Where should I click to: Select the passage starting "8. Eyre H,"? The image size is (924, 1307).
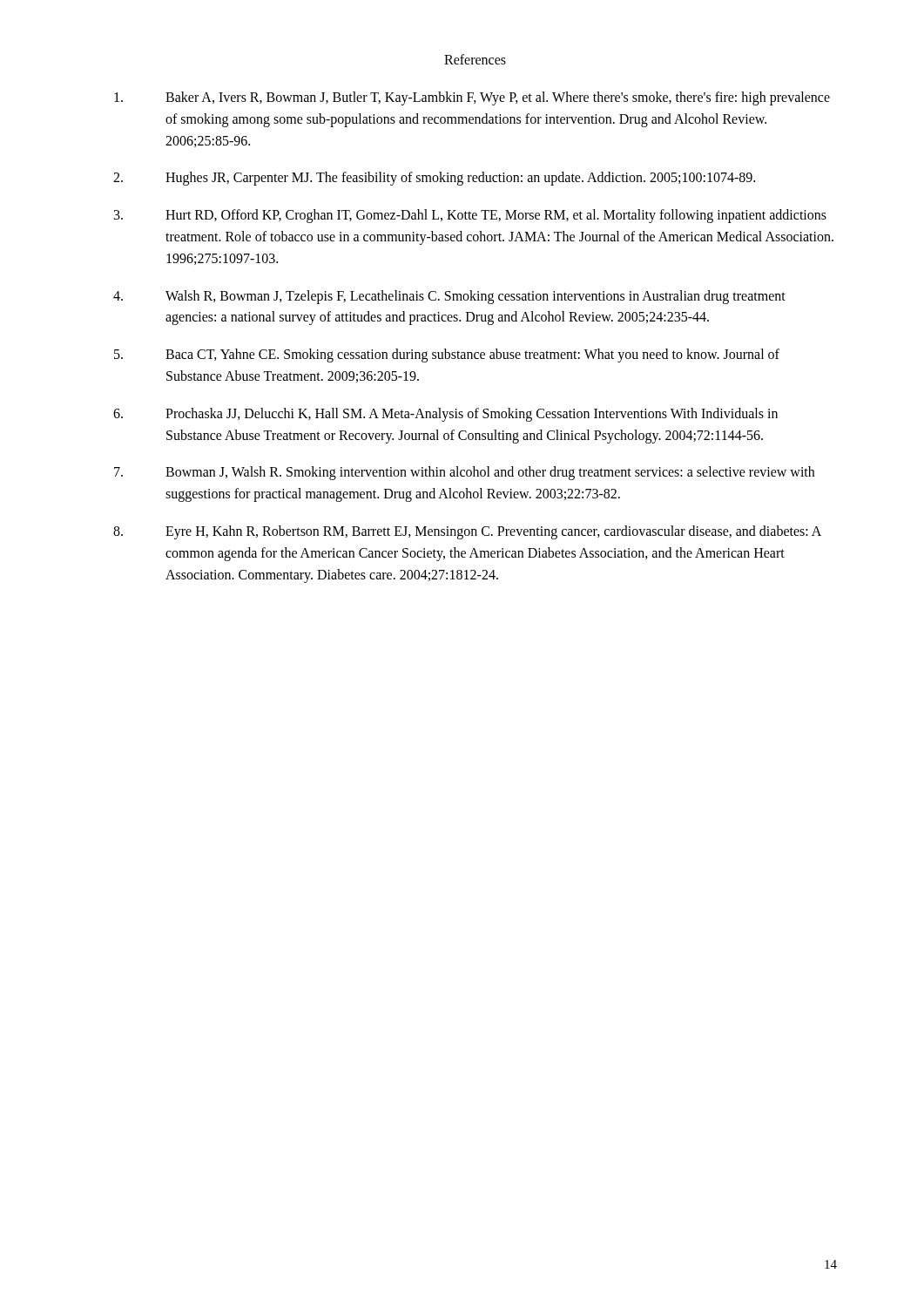tap(475, 553)
